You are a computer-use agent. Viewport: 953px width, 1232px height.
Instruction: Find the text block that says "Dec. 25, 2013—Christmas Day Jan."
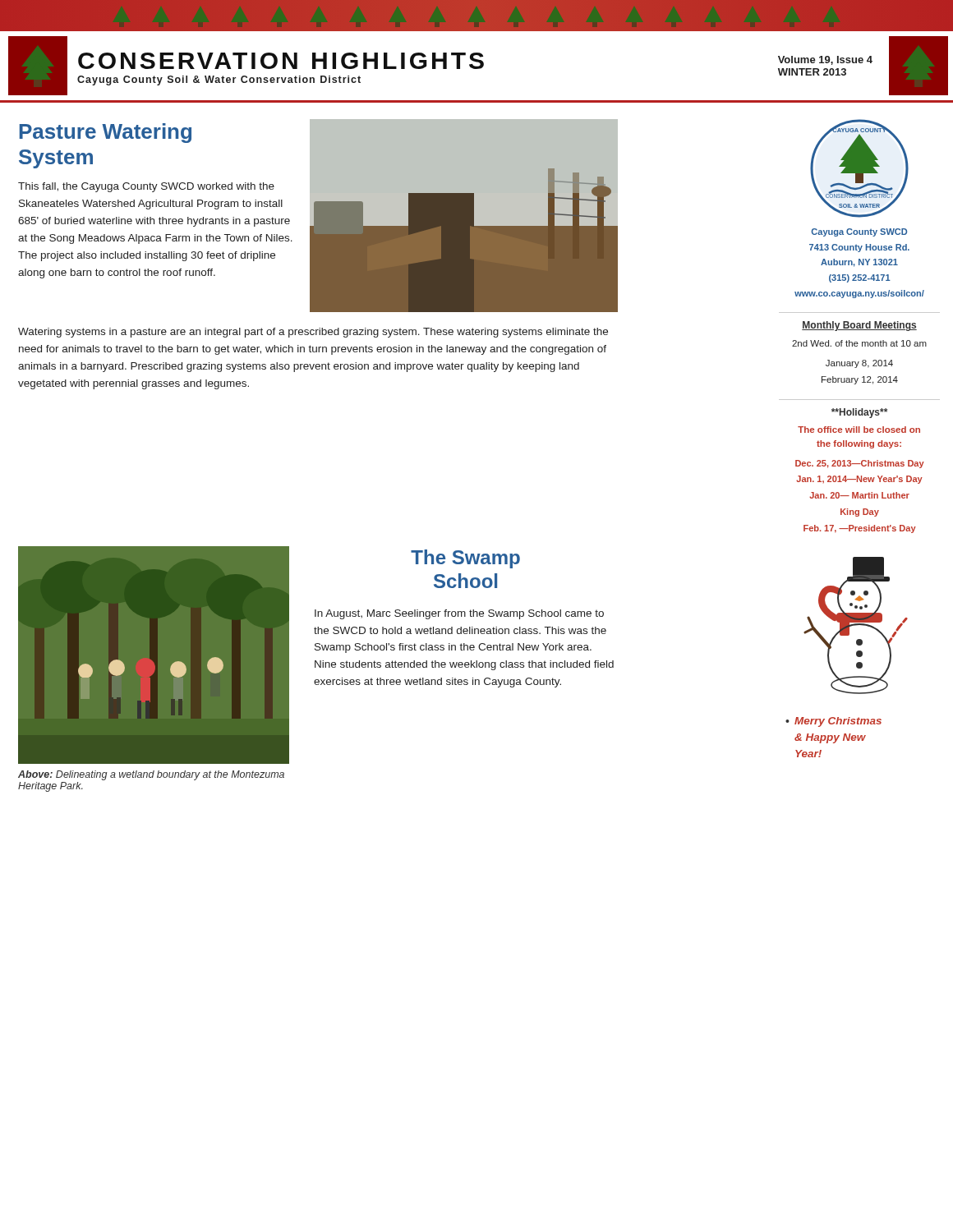pyautogui.click(x=859, y=495)
